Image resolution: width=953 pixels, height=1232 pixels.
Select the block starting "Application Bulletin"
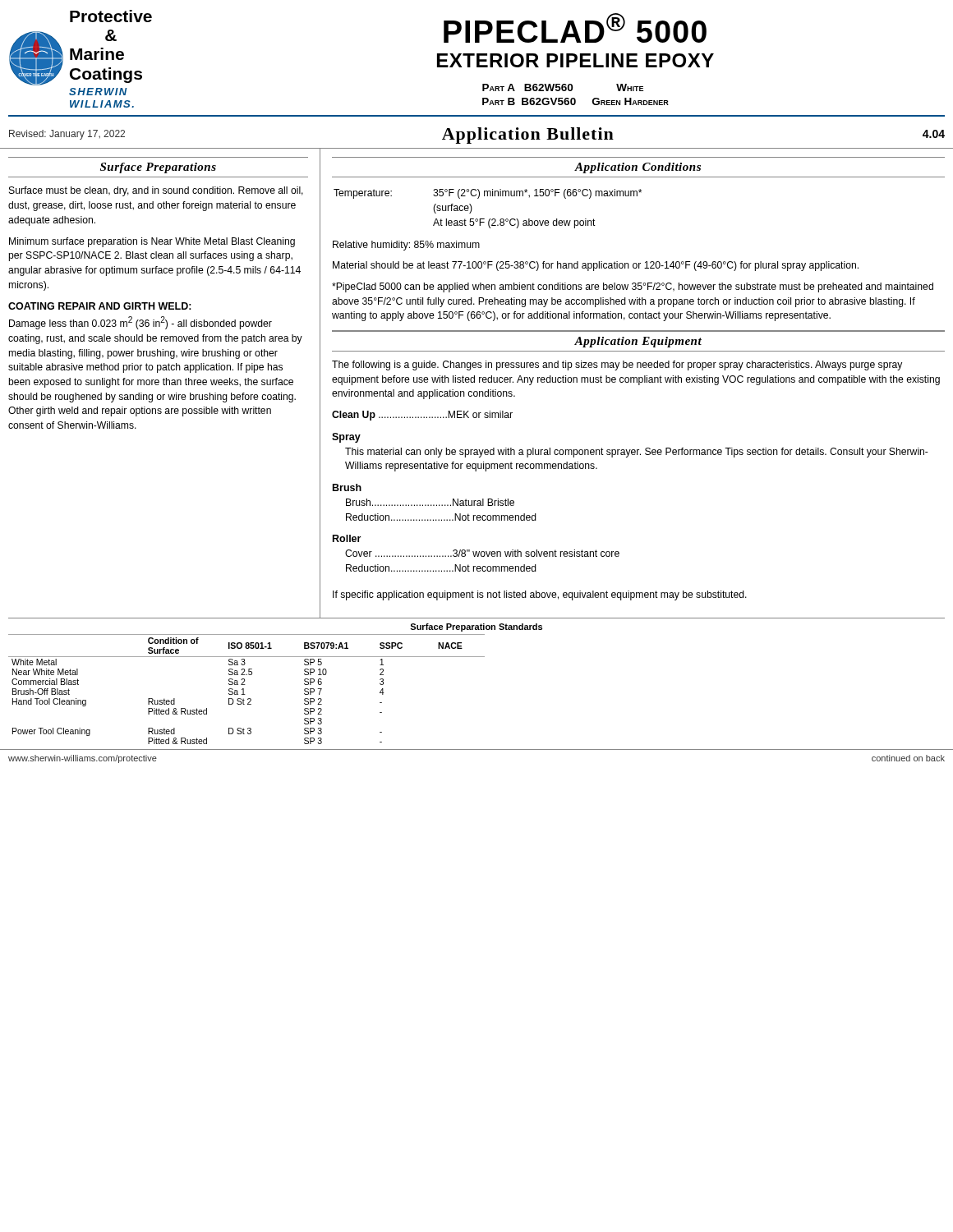coord(528,134)
